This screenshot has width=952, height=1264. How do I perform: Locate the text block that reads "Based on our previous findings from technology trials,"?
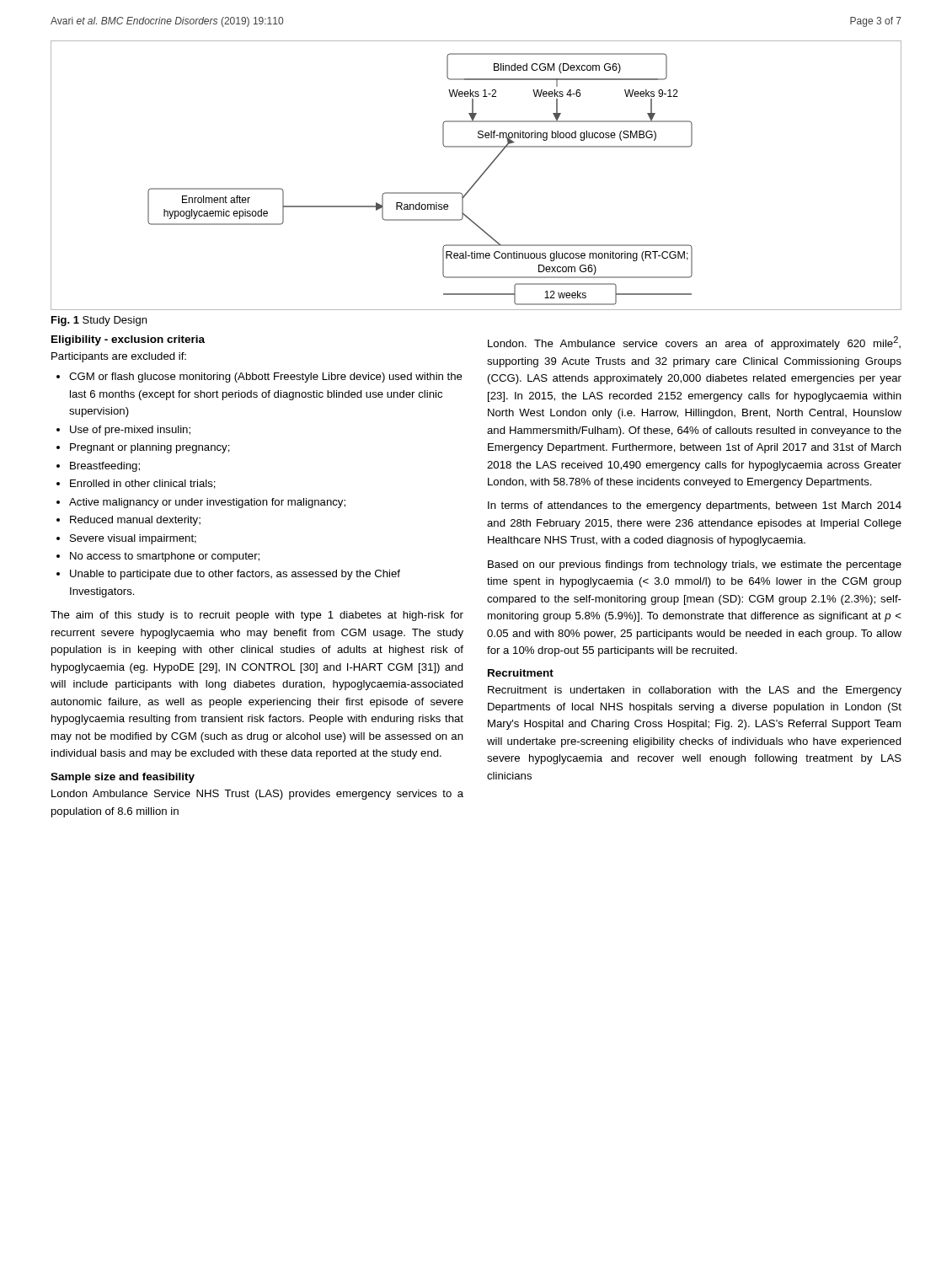point(694,607)
